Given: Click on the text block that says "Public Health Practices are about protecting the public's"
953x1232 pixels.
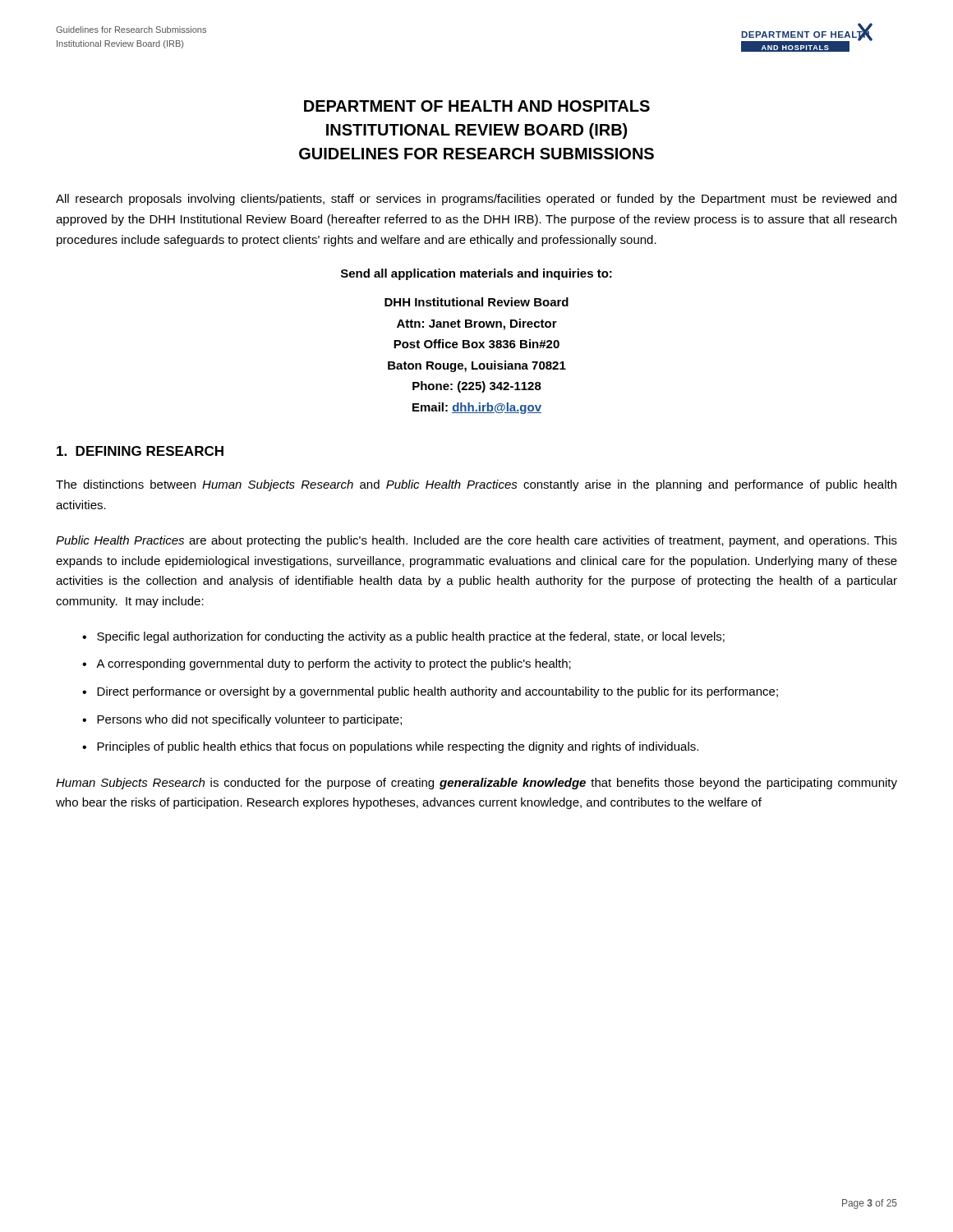Looking at the screenshot, I should pyautogui.click(x=476, y=570).
